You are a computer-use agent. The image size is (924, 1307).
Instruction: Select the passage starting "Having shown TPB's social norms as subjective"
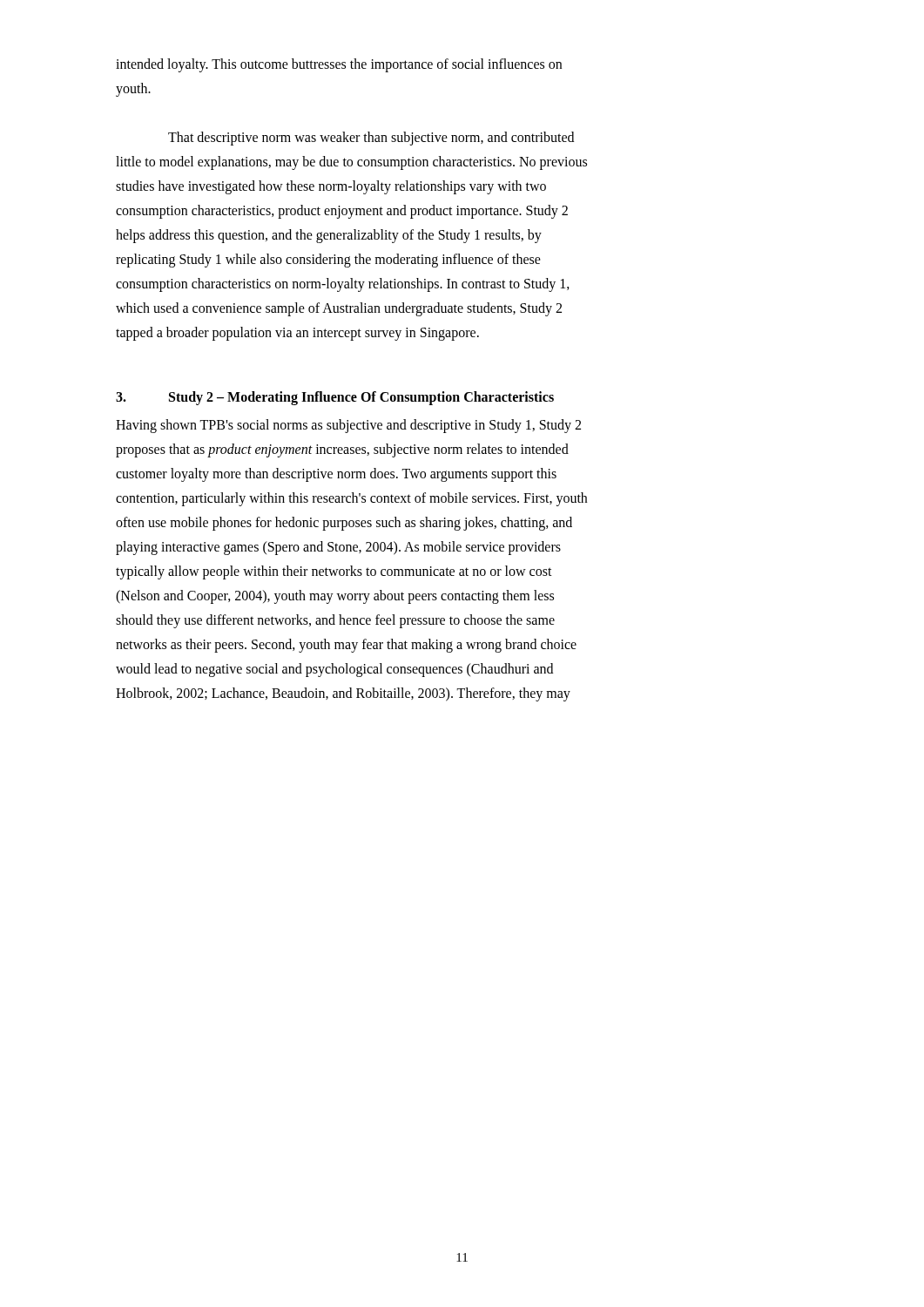pos(462,559)
